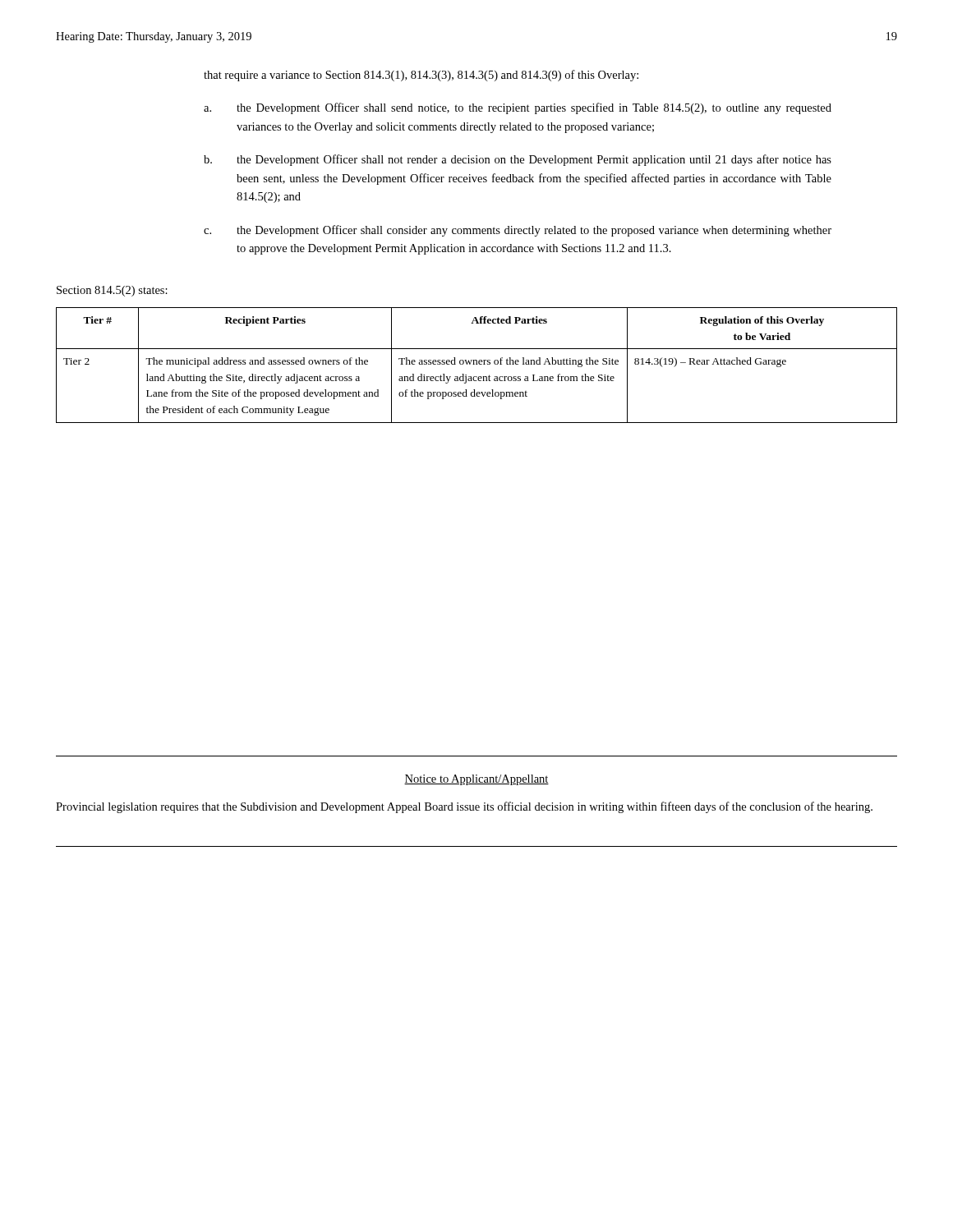Screen dimensions: 1232x953
Task: Select the caption
Action: (476, 779)
